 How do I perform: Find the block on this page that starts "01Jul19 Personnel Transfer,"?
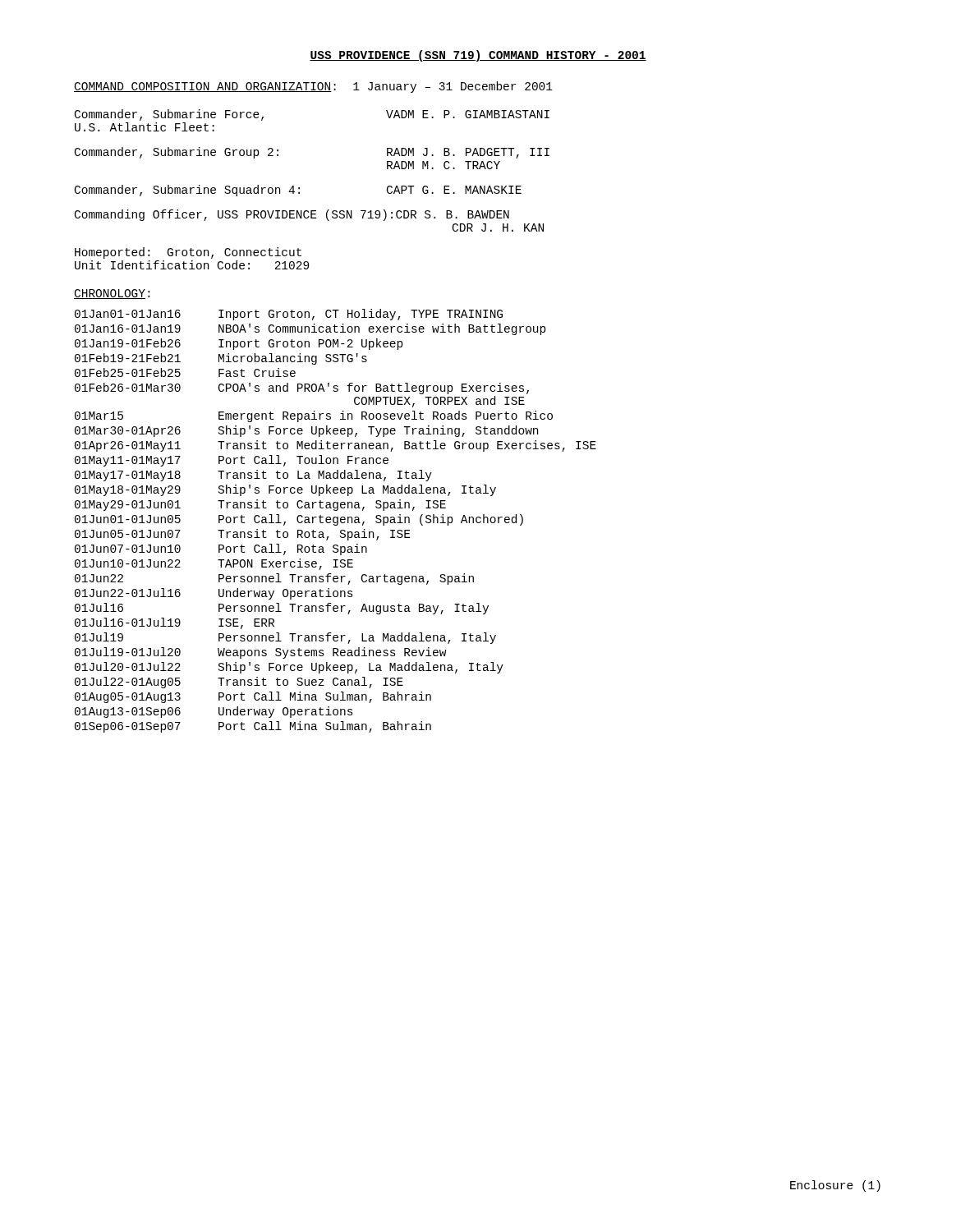click(x=478, y=638)
